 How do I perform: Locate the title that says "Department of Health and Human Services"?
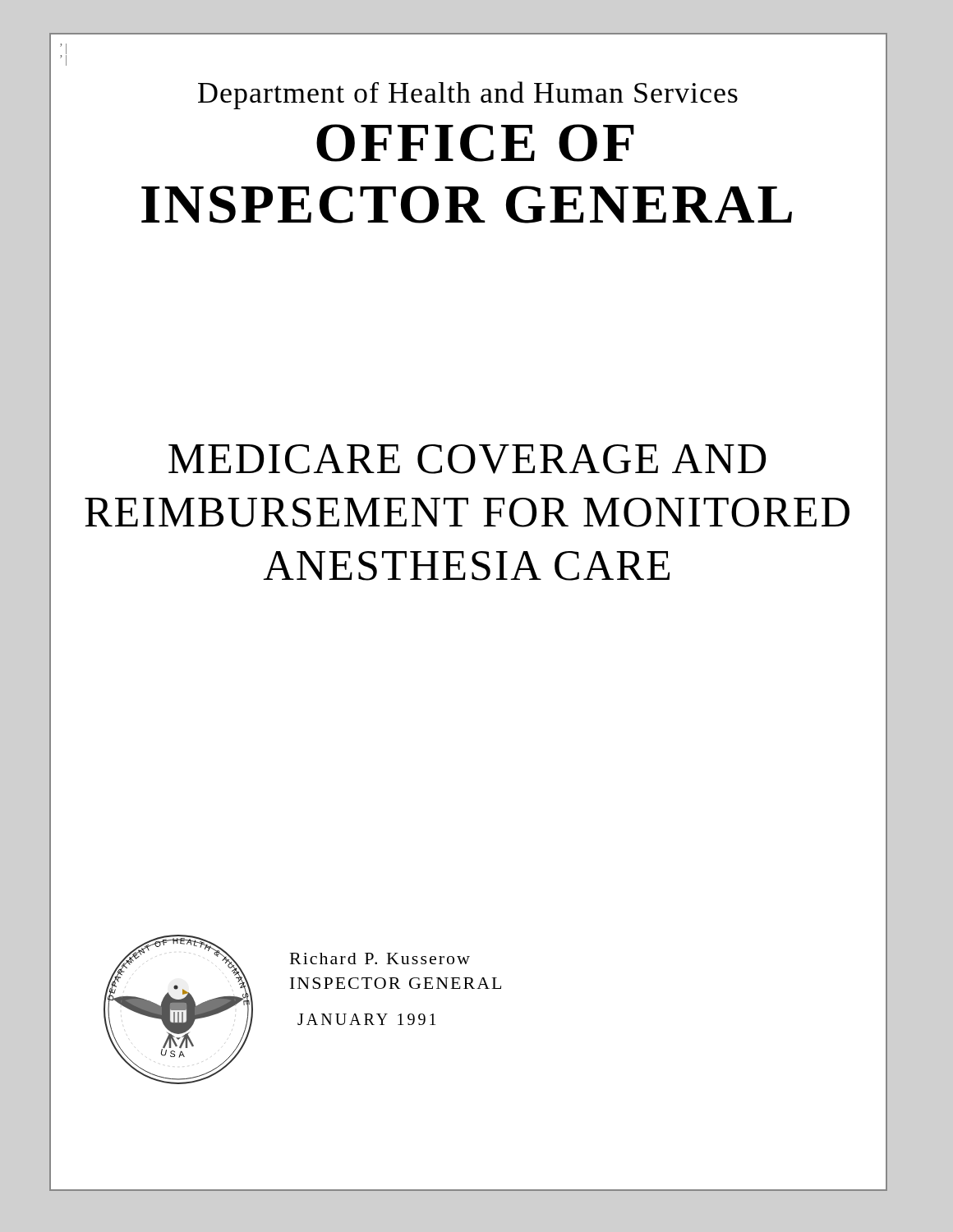[468, 155]
